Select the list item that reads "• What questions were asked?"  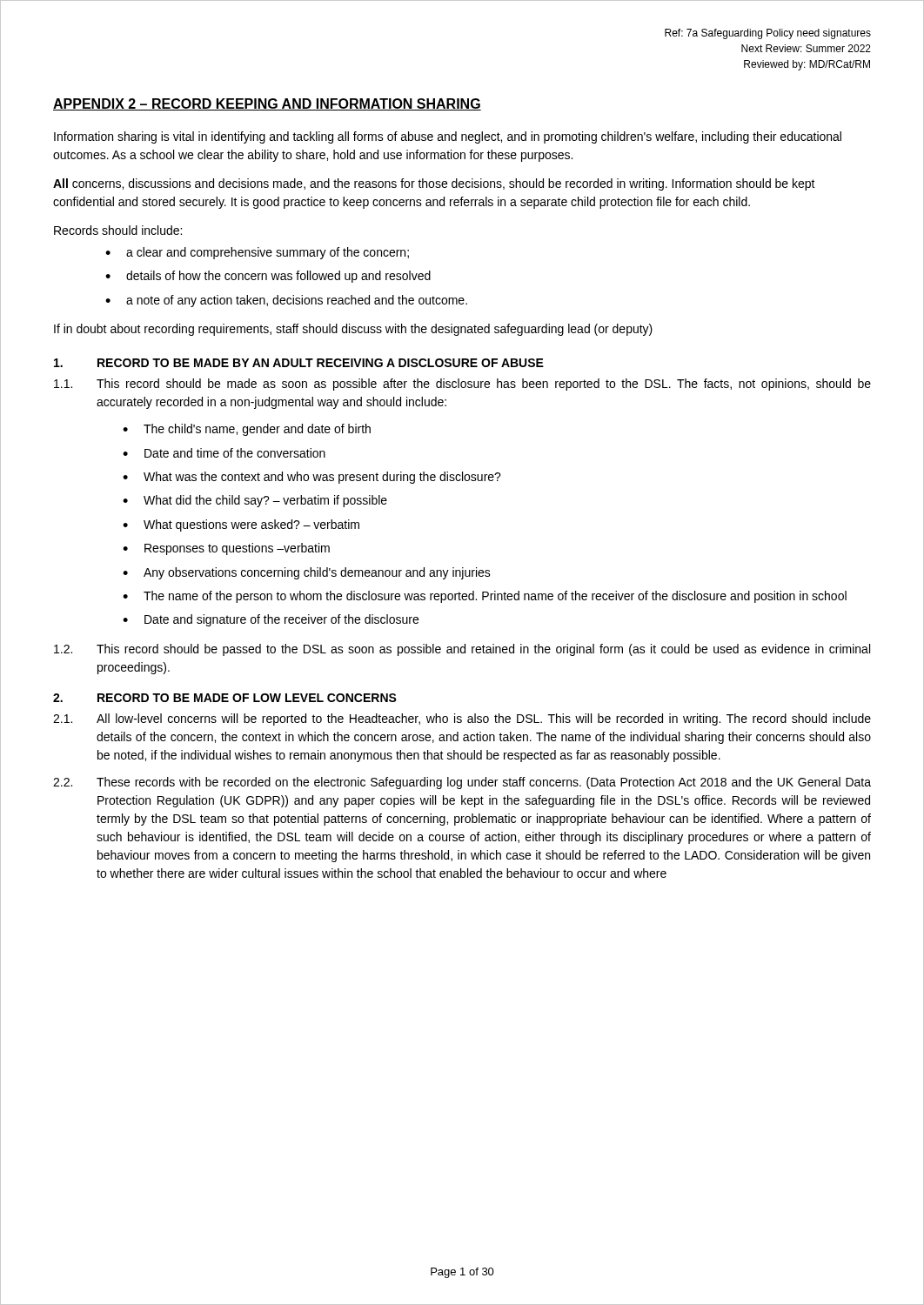pyautogui.click(x=241, y=526)
